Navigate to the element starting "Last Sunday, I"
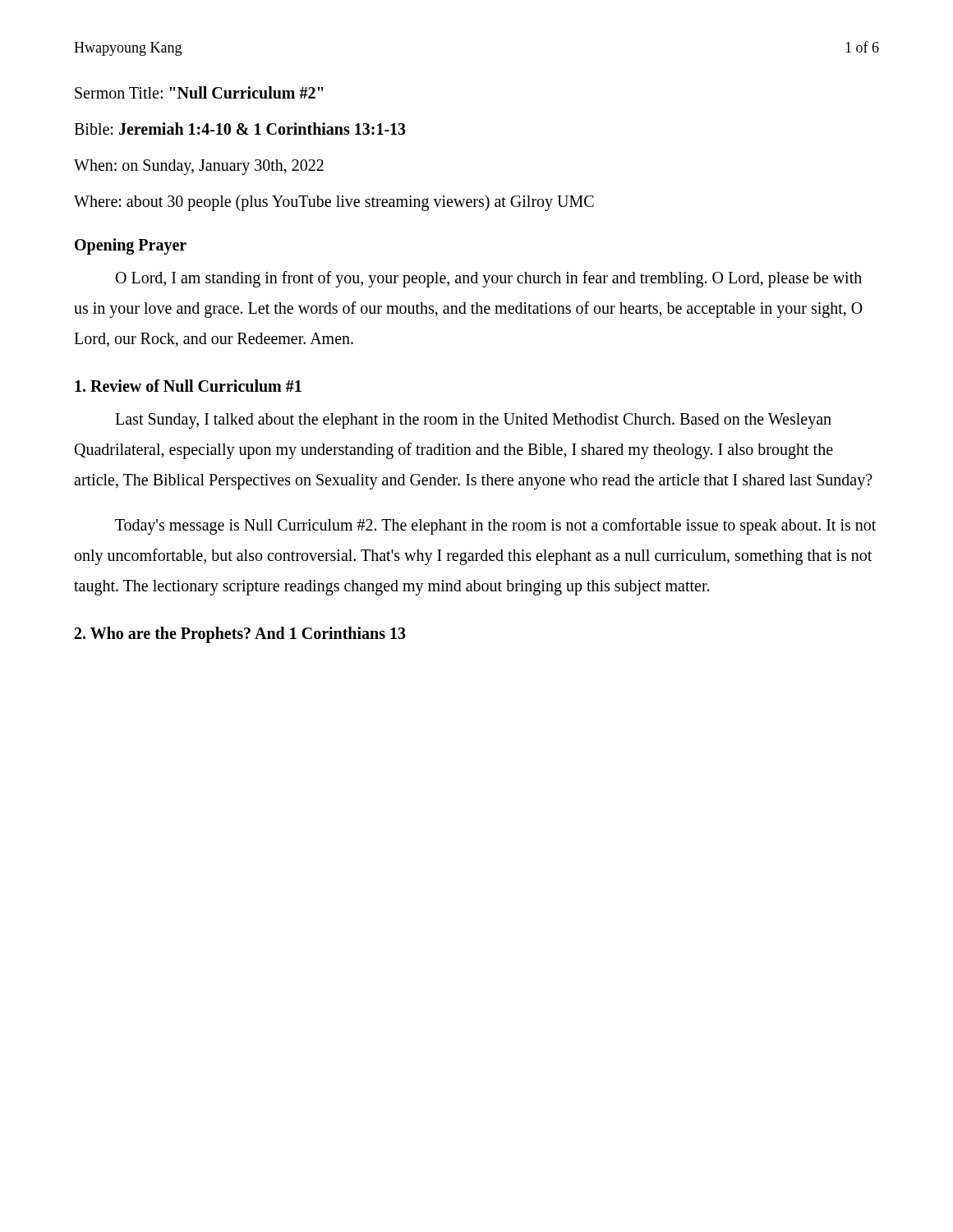This screenshot has width=953, height=1232. [473, 421]
